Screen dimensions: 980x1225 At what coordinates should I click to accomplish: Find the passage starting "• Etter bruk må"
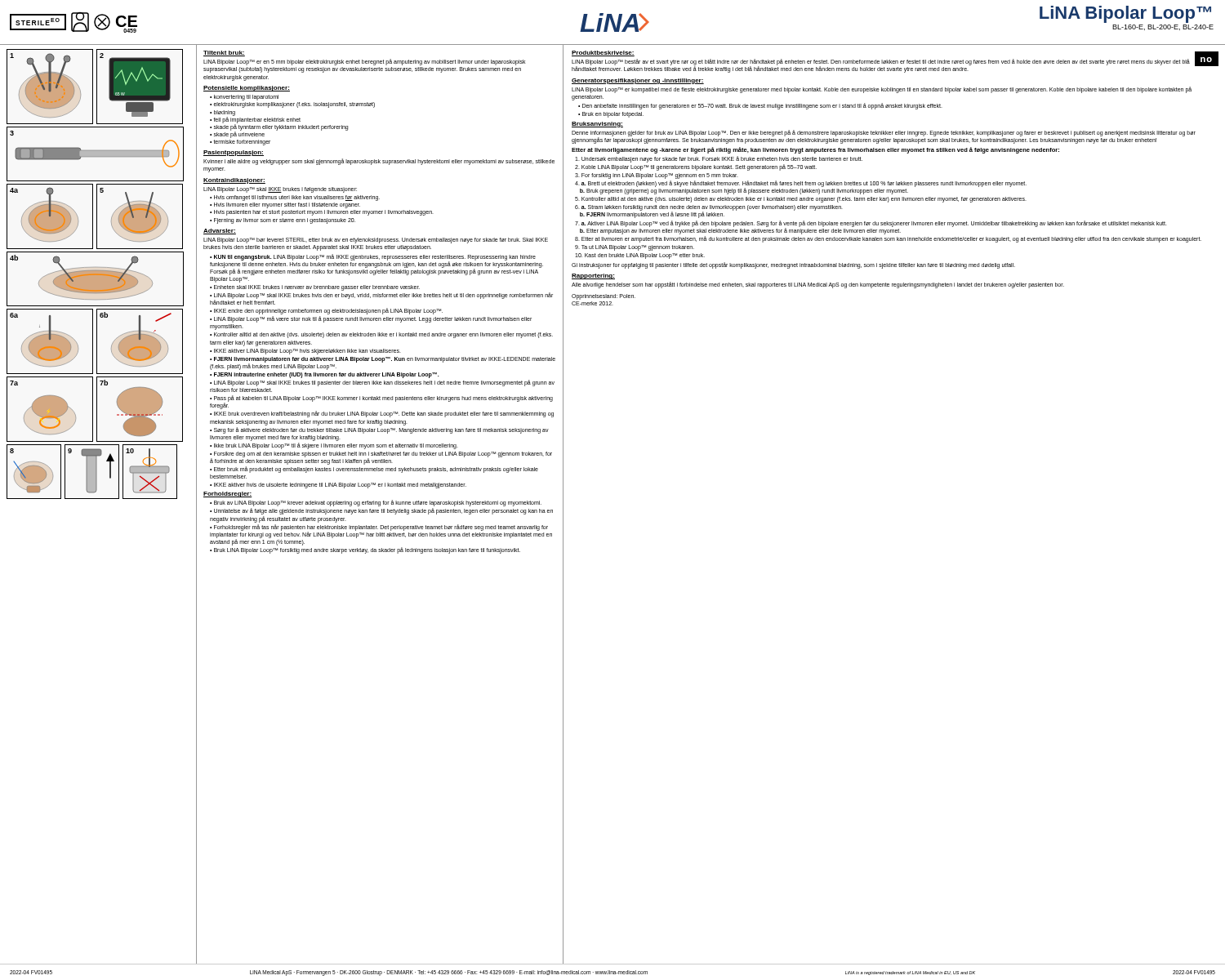pos(374,473)
